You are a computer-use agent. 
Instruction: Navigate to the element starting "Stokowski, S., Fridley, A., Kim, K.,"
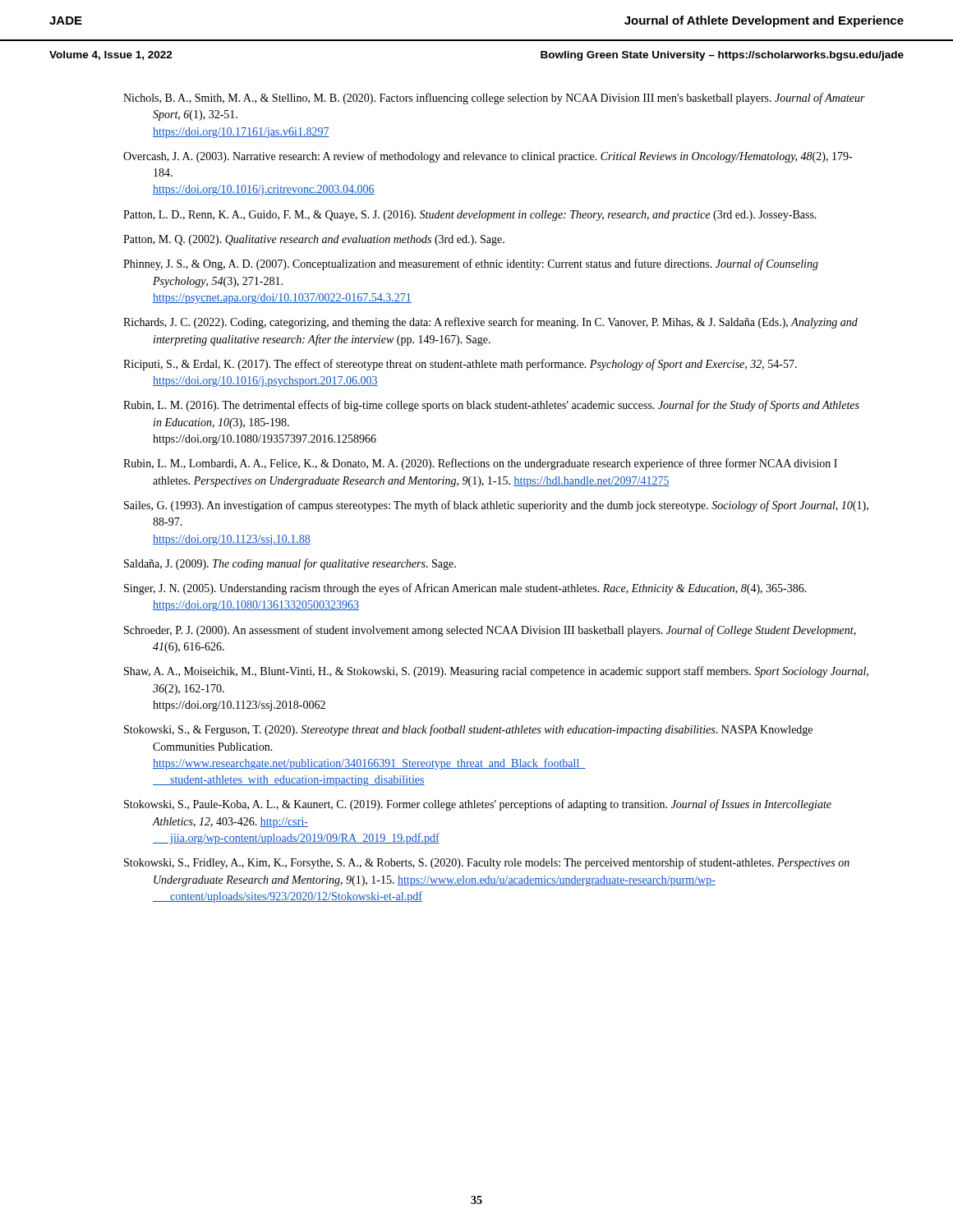coord(486,880)
